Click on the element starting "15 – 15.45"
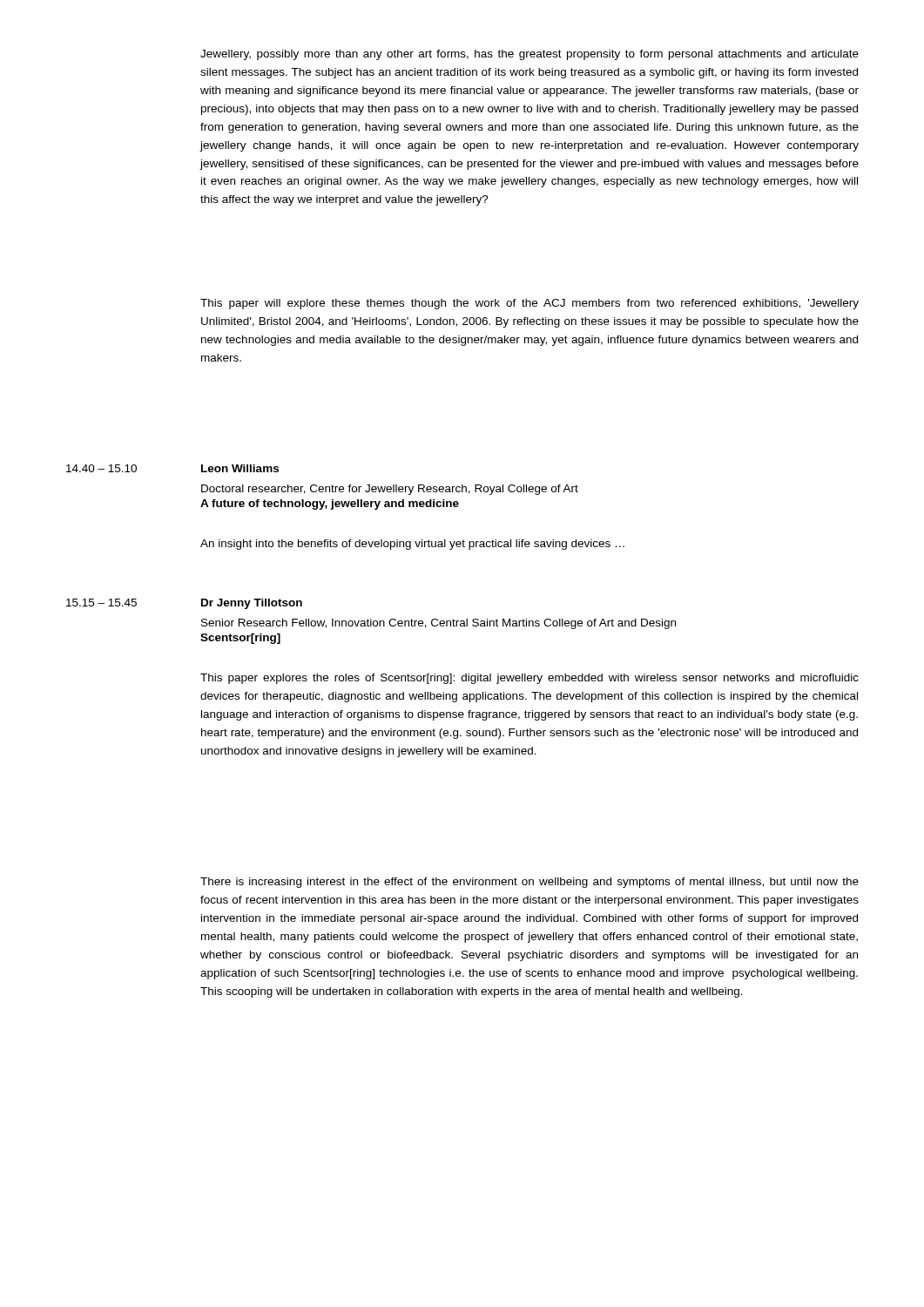The image size is (924, 1307). [101, 603]
